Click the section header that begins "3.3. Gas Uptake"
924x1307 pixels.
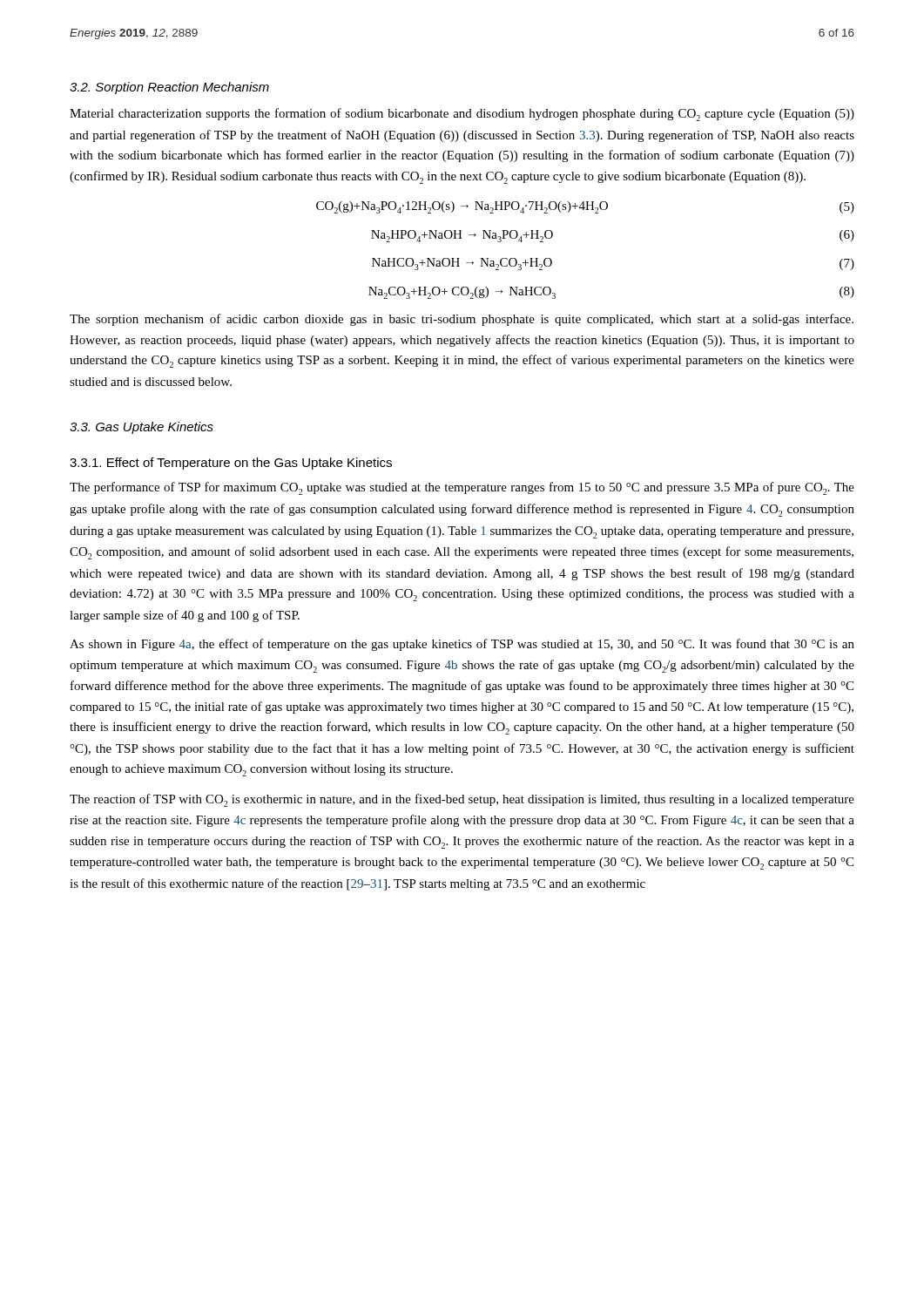(x=142, y=427)
